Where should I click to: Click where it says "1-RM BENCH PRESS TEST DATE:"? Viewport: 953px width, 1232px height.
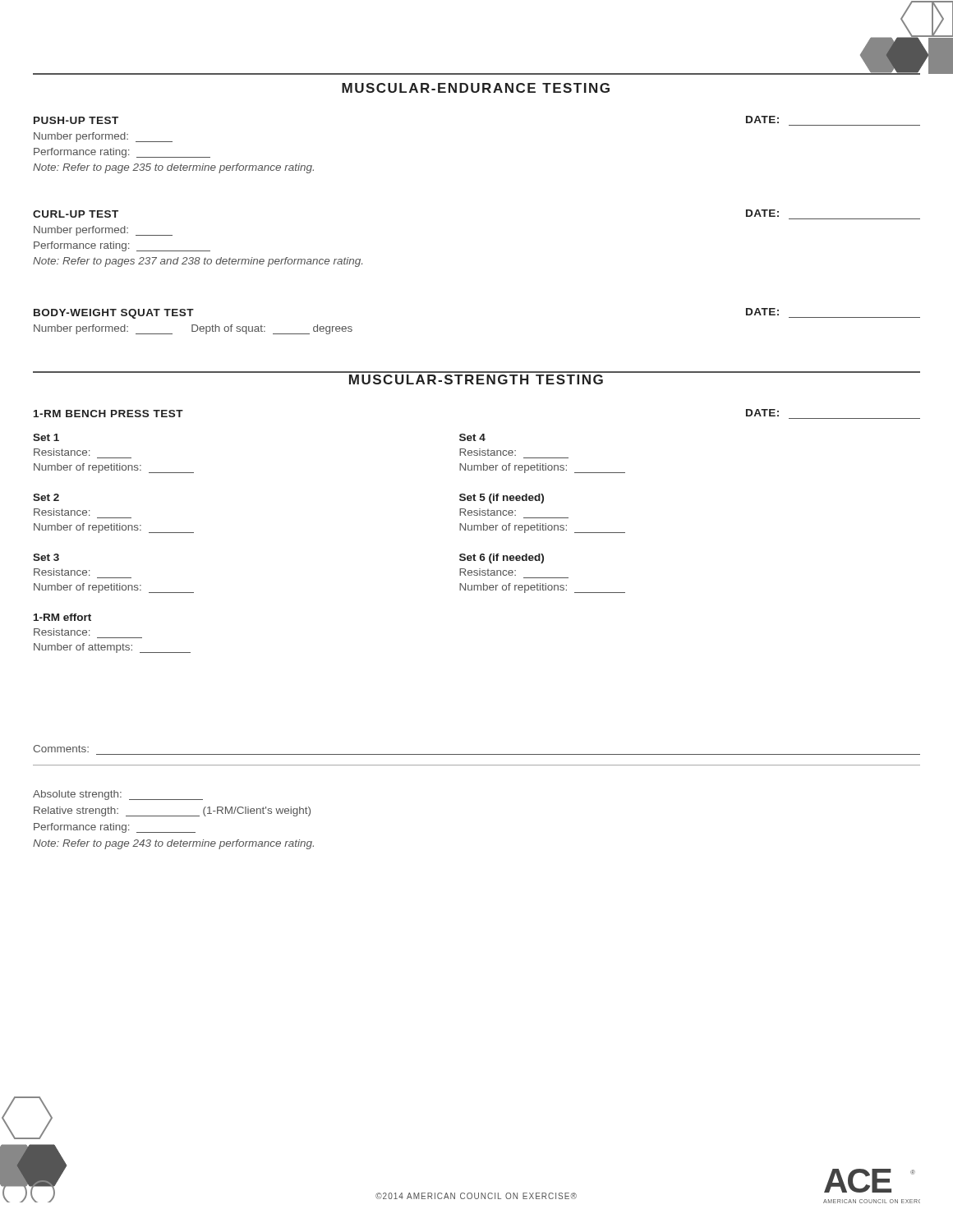tap(114, 414)
